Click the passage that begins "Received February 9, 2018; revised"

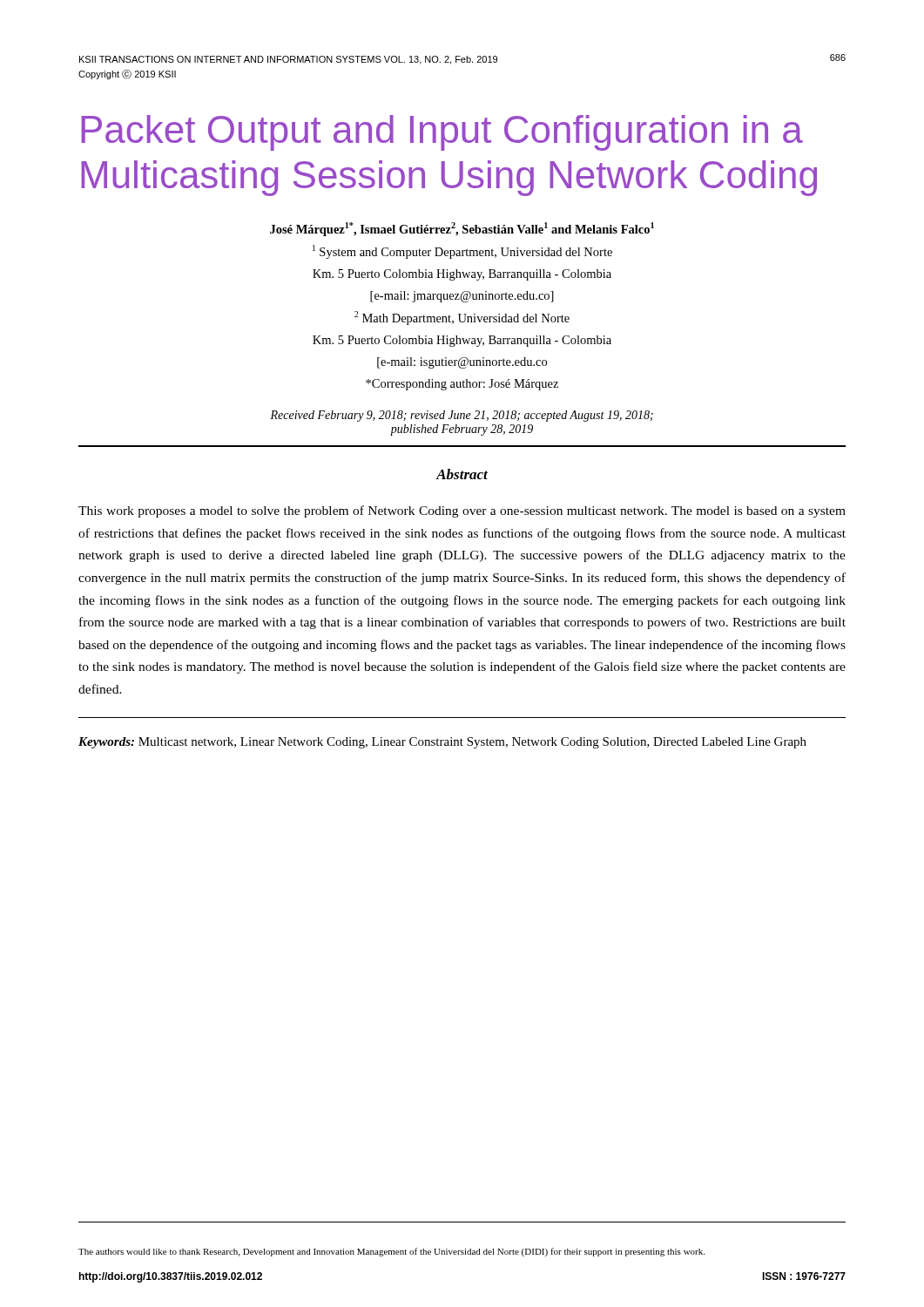(x=462, y=422)
